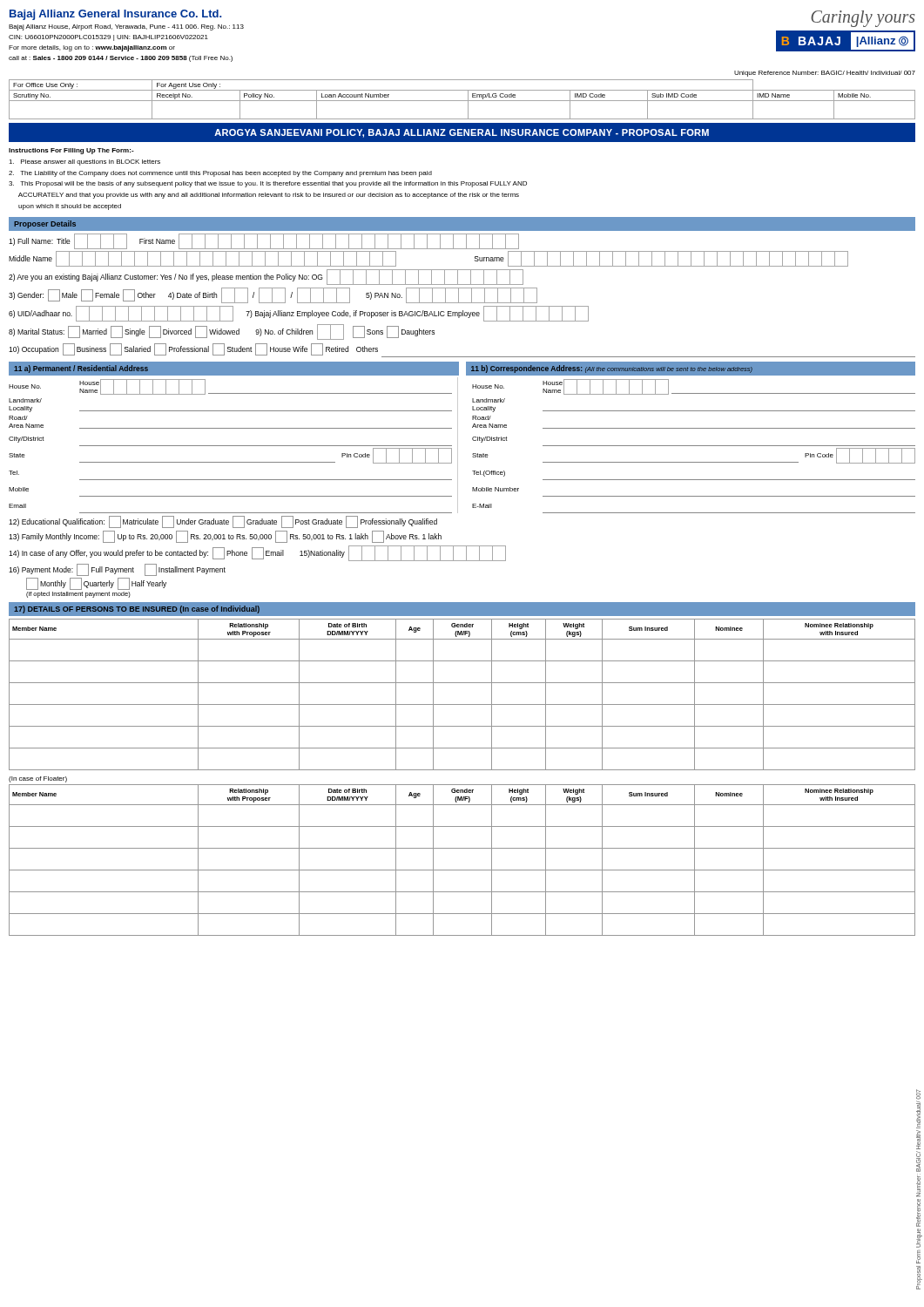Find the title that reads "AROGYA SANJEEVANI POLICY, BAJAJ ALLIANZ"
The image size is (924, 1307).
[x=462, y=132]
